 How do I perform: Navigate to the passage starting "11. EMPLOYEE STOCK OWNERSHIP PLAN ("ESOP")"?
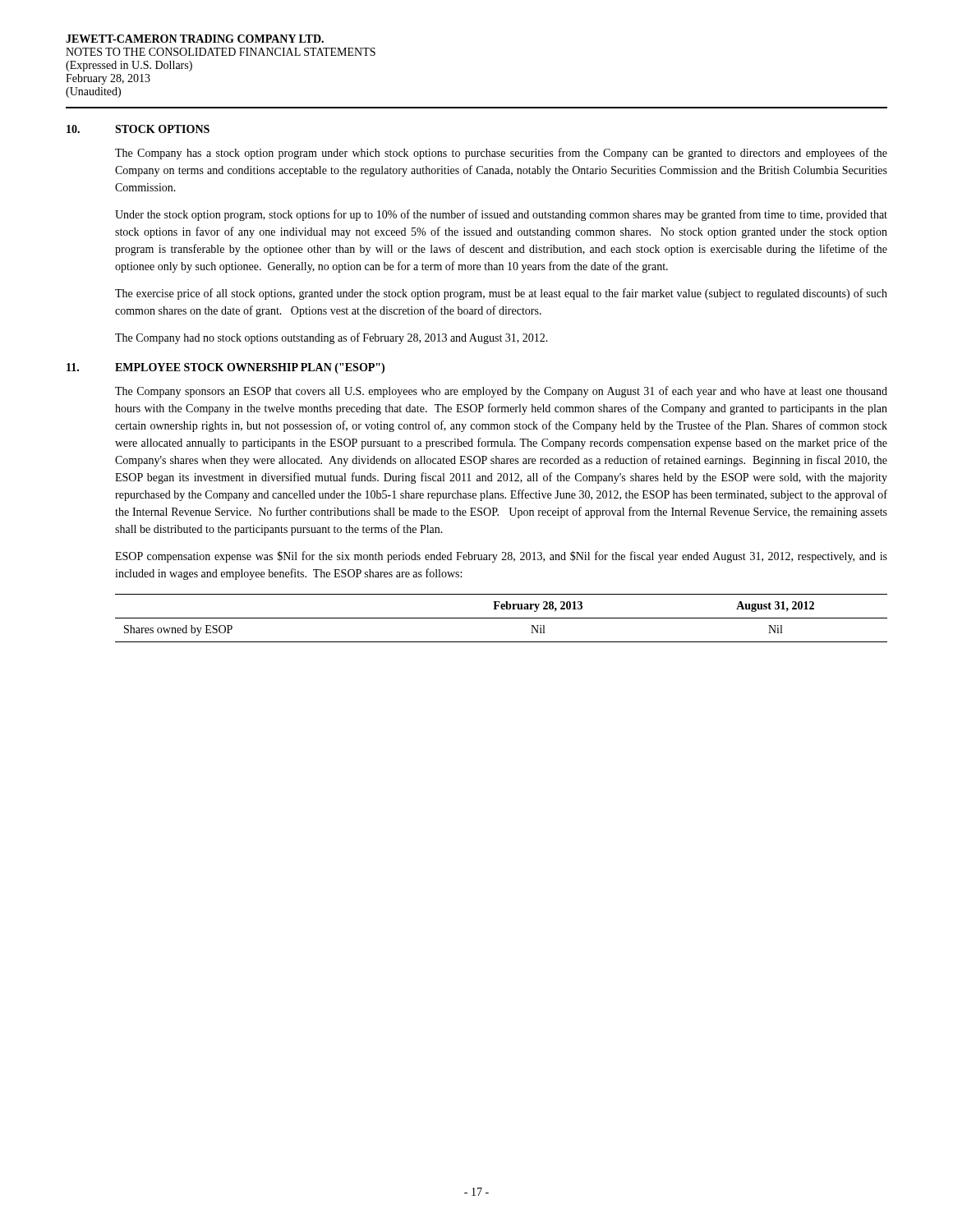point(225,368)
